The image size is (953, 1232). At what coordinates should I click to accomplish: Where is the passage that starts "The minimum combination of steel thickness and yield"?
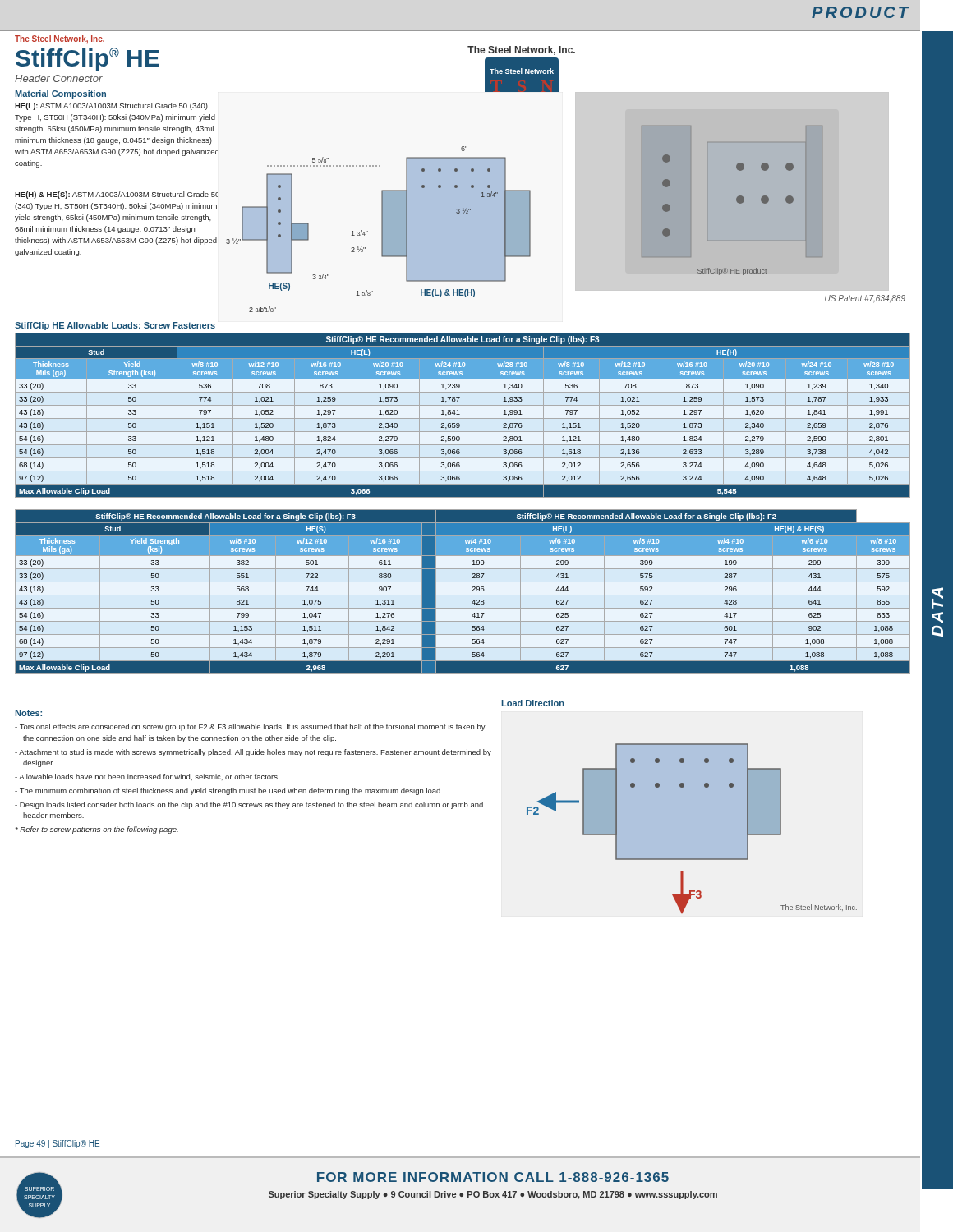[229, 790]
